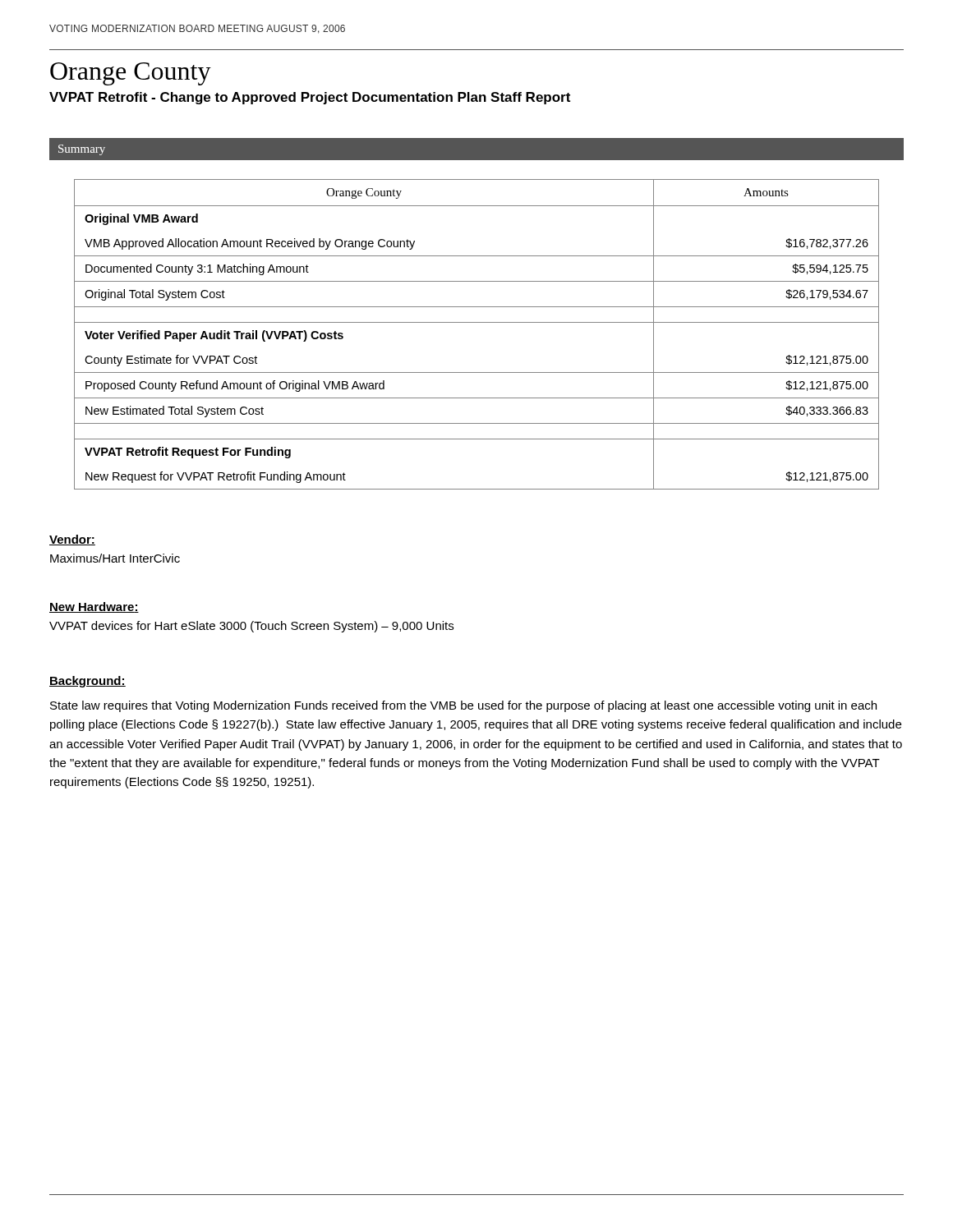Screen dimensions: 1232x953
Task: Locate the block starting "Background: State law requires that Voting Modernization"
Action: (x=476, y=732)
